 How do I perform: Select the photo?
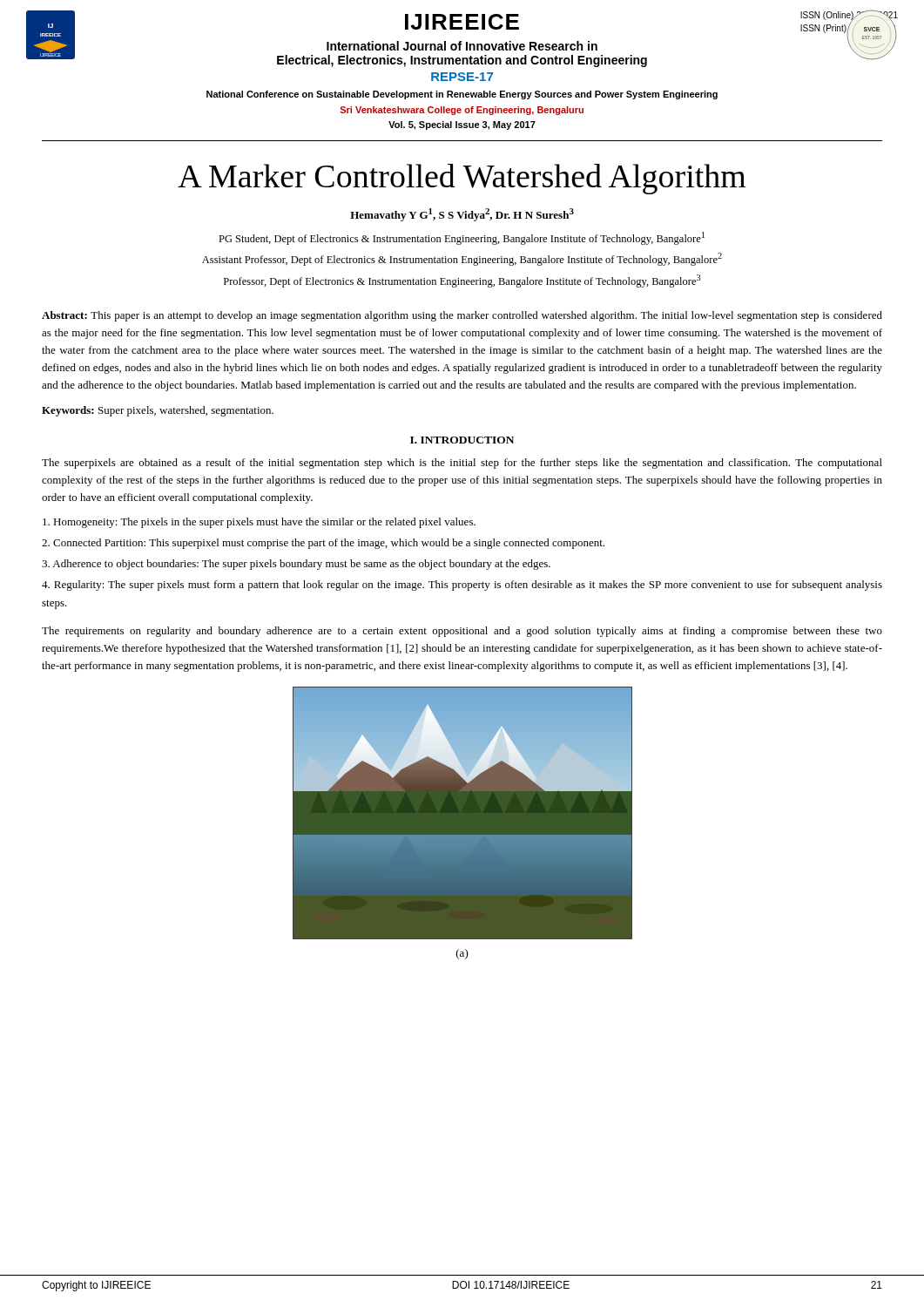[462, 815]
